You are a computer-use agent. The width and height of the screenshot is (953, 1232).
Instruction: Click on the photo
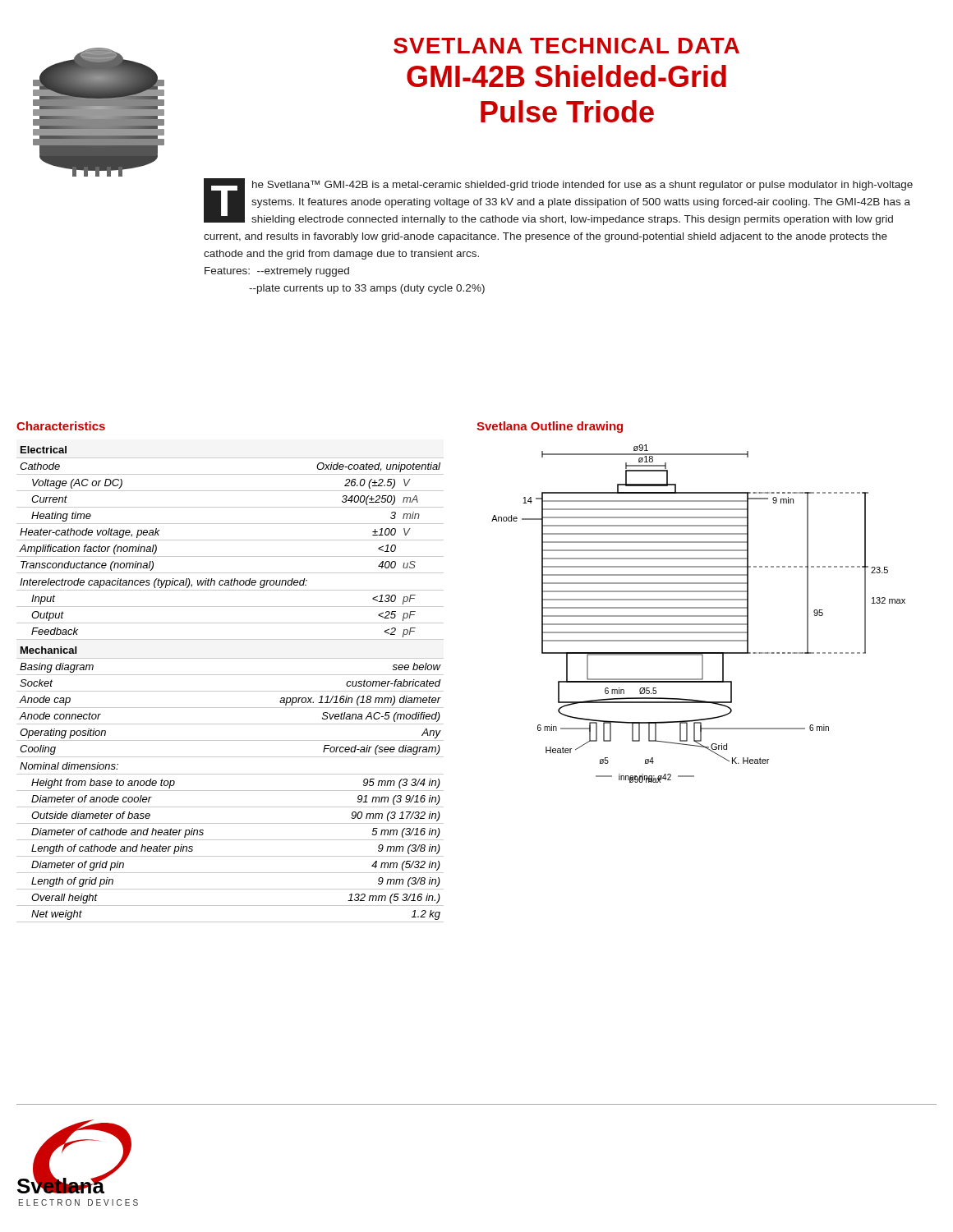(99, 103)
